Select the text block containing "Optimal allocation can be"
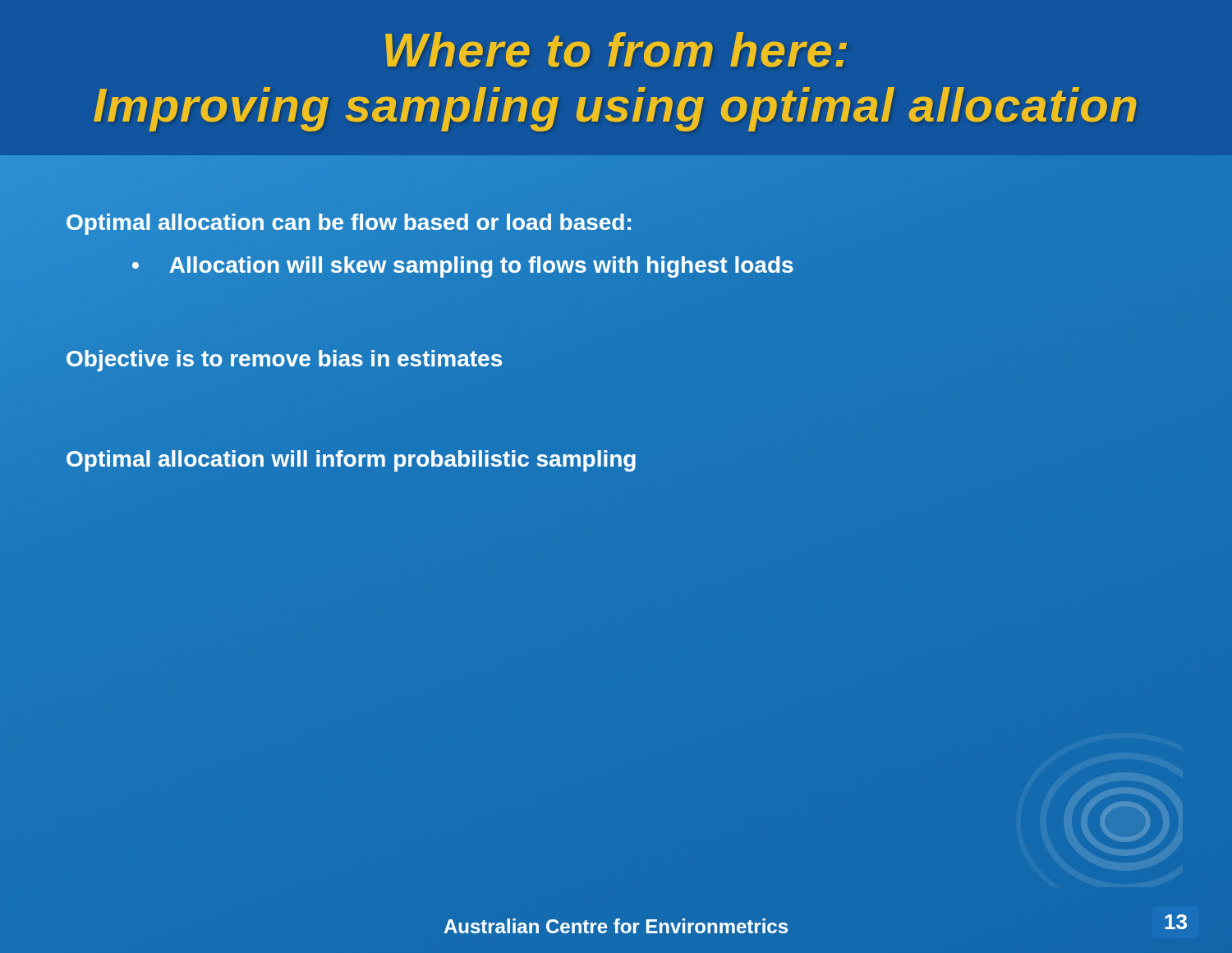The image size is (1232, 953). coord(349,222)
